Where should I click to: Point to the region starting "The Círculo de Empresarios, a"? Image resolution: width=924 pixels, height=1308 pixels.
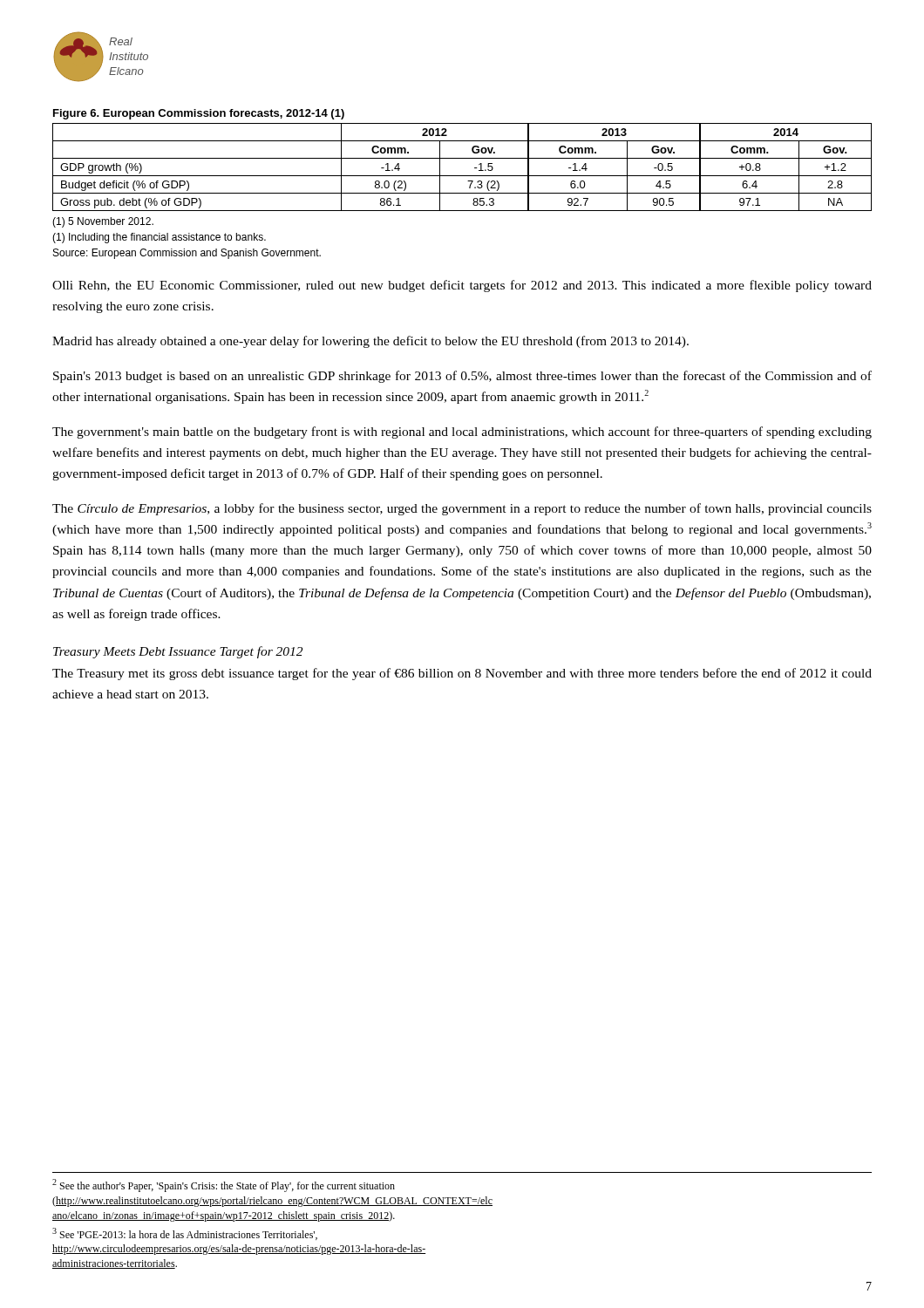click(462, 561)
